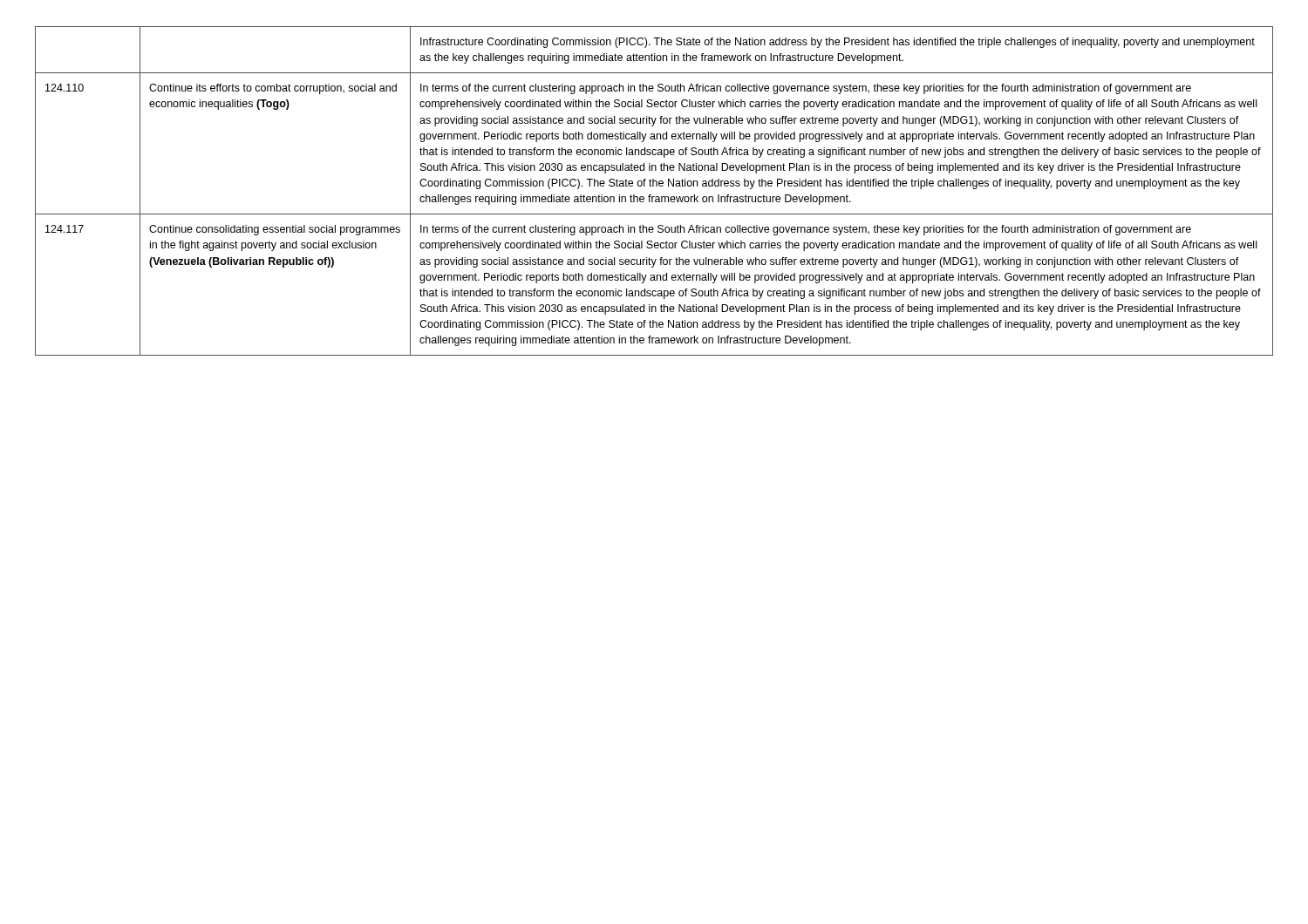Locate the table with the text "In terms of the"
The width and height of the screenshot is (1308, 924).
pos(654,191)
